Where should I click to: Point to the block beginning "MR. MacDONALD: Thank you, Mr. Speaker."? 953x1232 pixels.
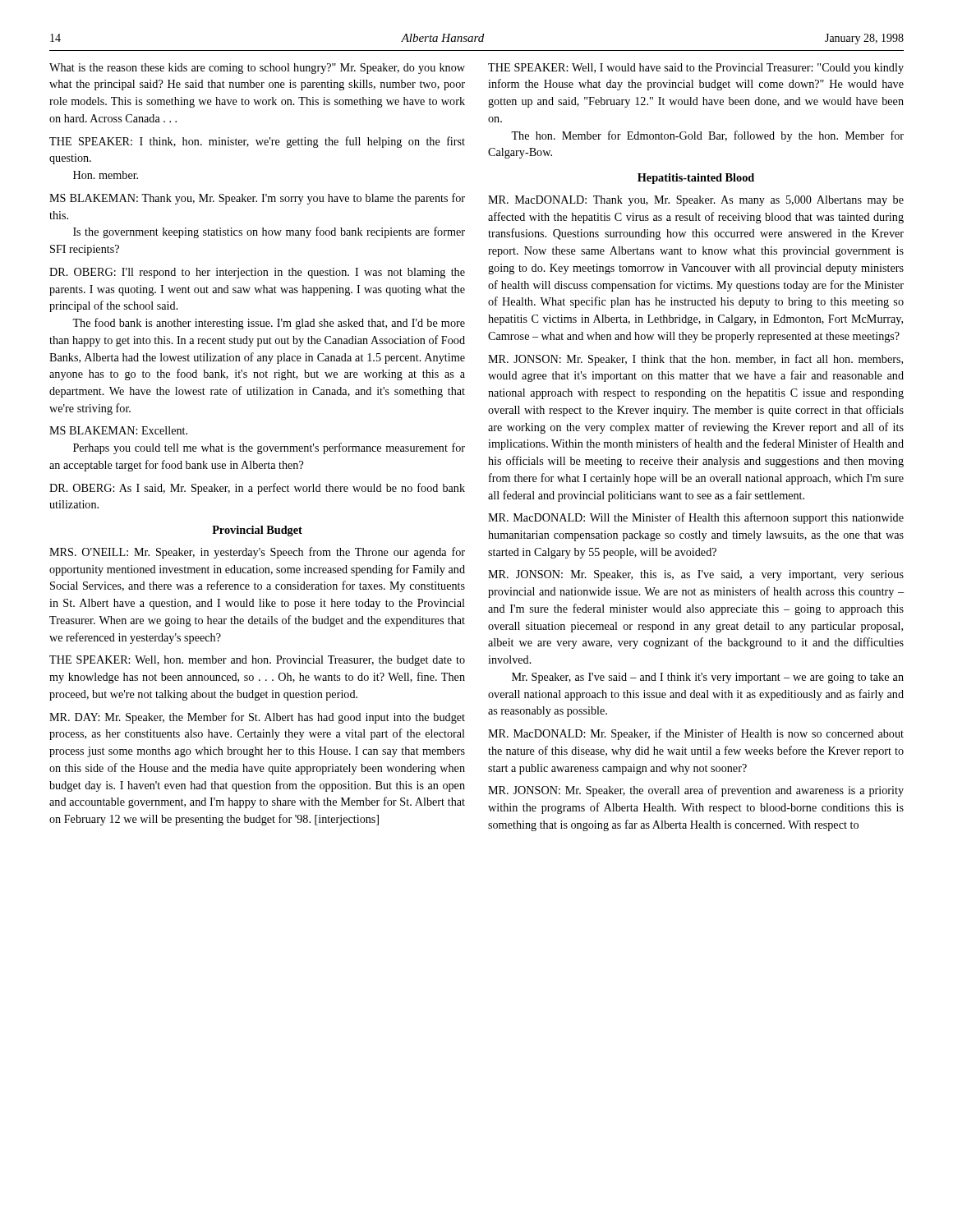[x=696, y=268]
